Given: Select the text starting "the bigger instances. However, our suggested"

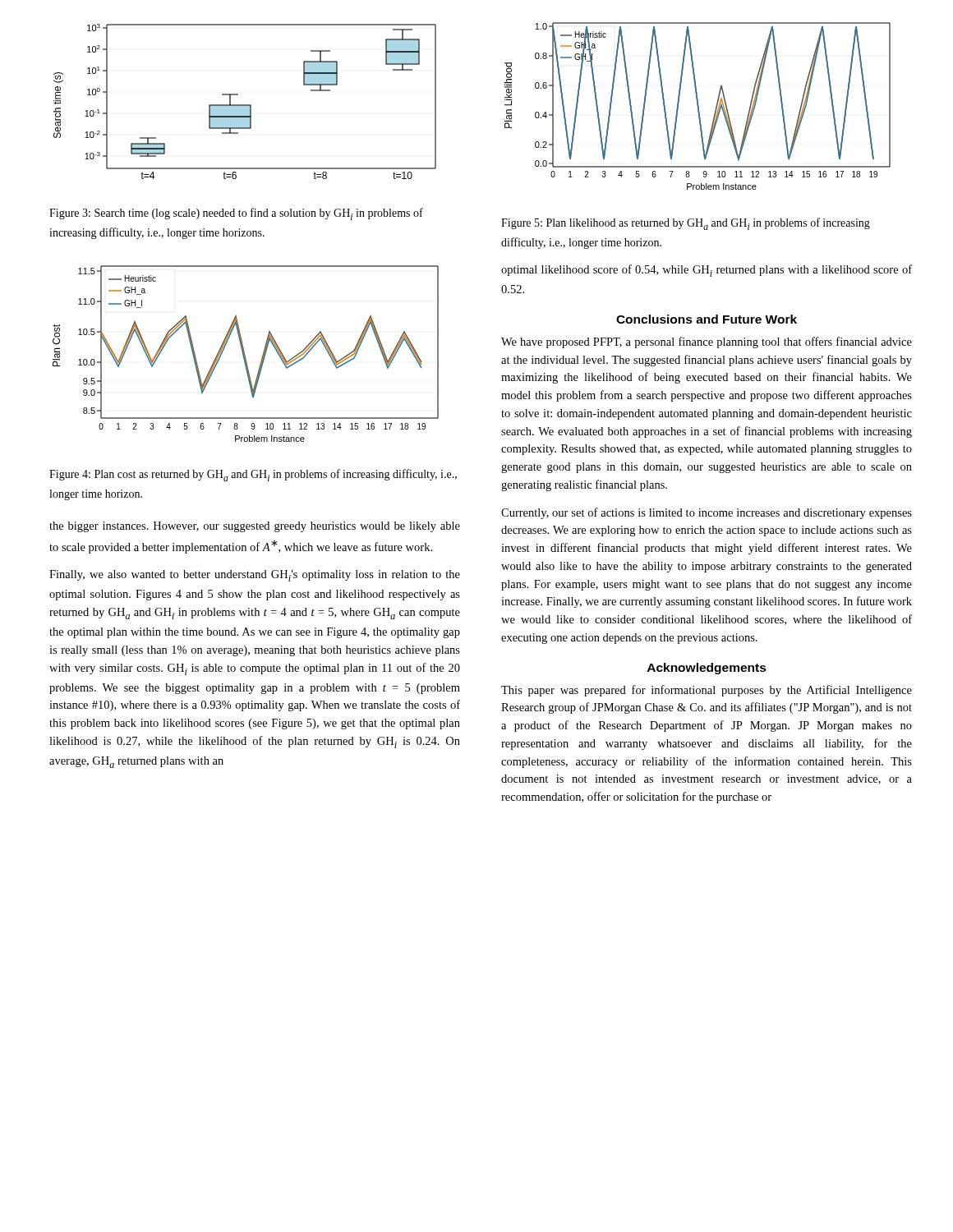Looking at the screenshot, I should point(255,536).
